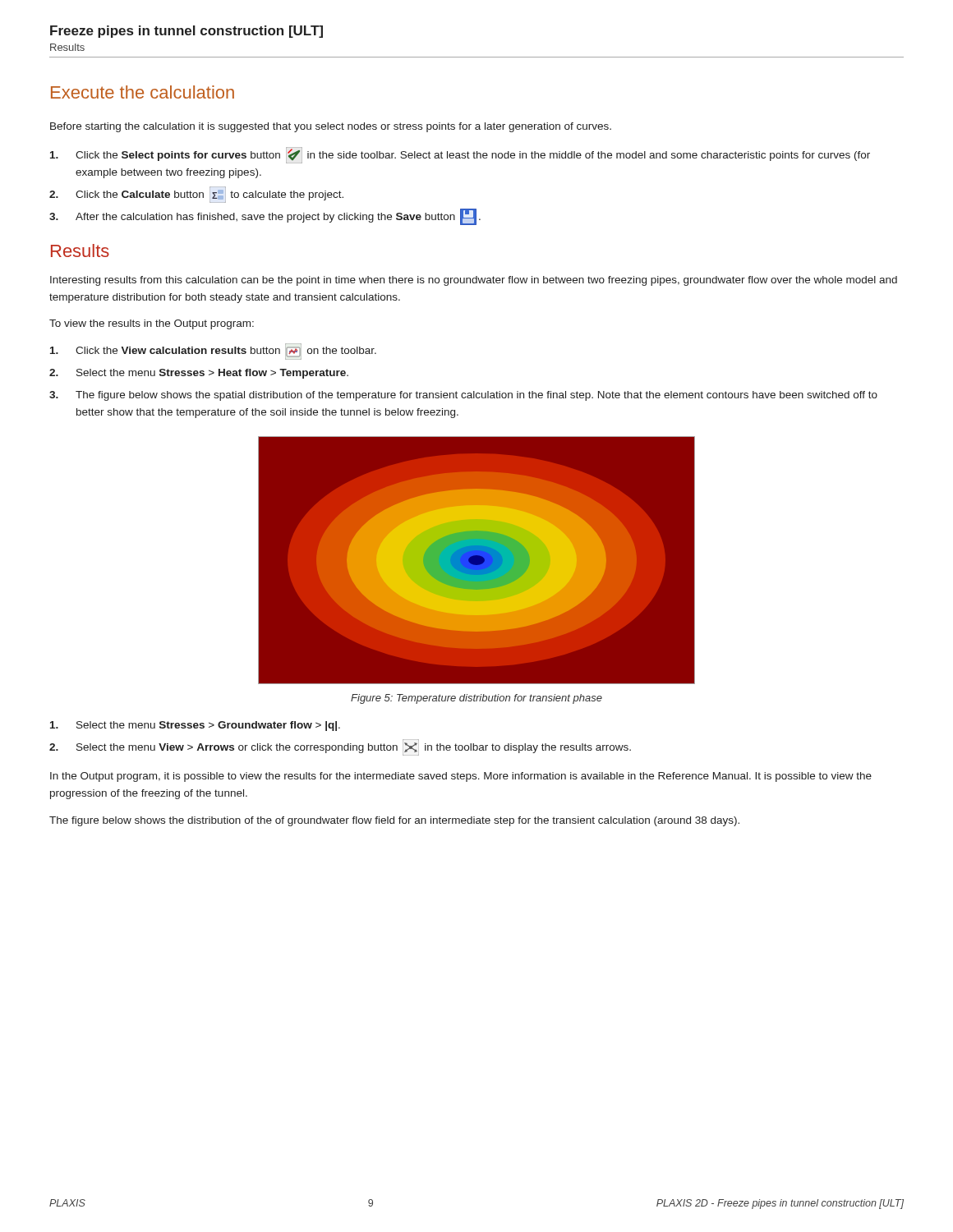The height and width of the screenshot is (1232, 953).
Task: Locate the illustration
Action: tap(476, 561)
